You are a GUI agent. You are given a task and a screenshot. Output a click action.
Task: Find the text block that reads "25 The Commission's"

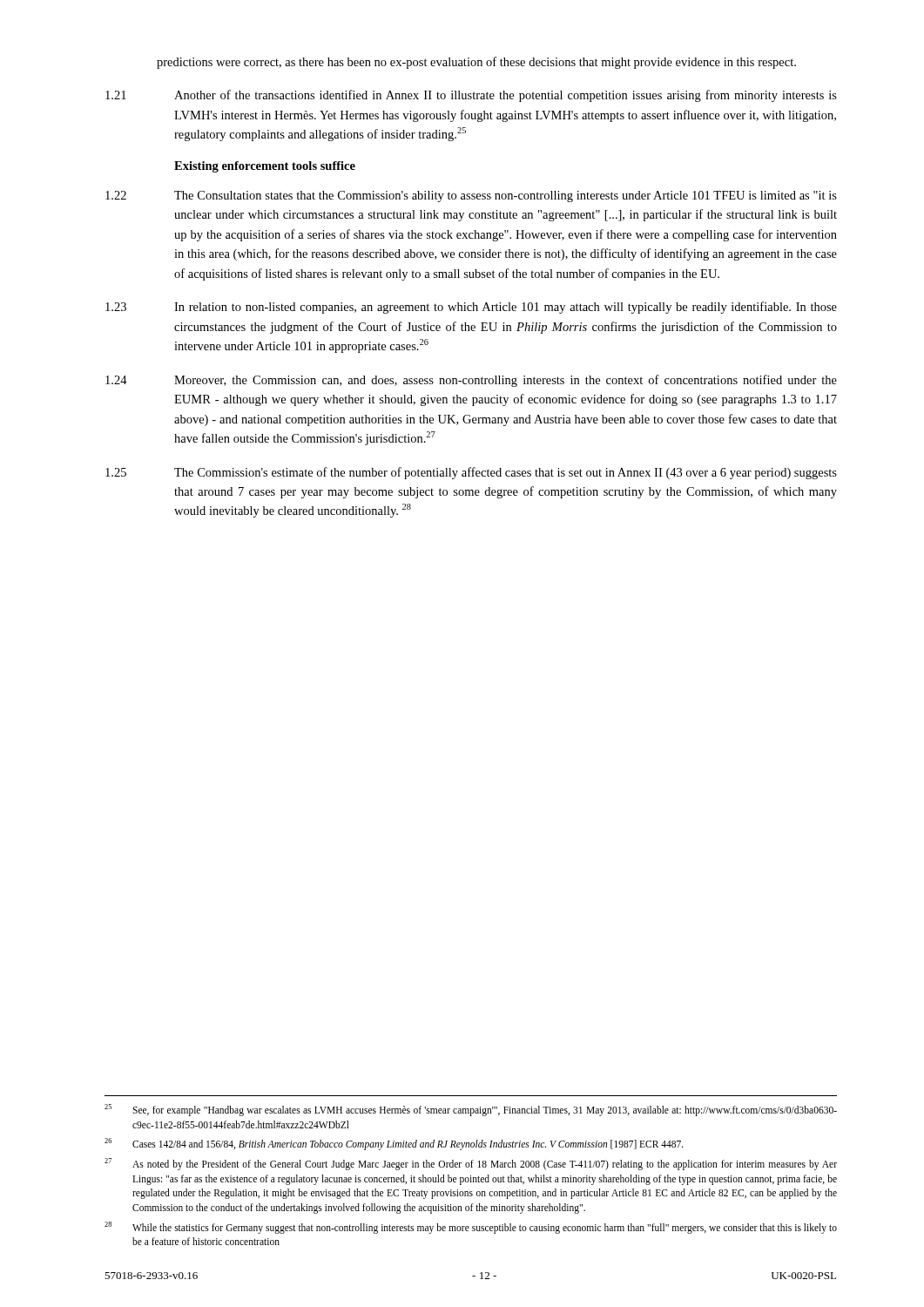tap(471, 492)
